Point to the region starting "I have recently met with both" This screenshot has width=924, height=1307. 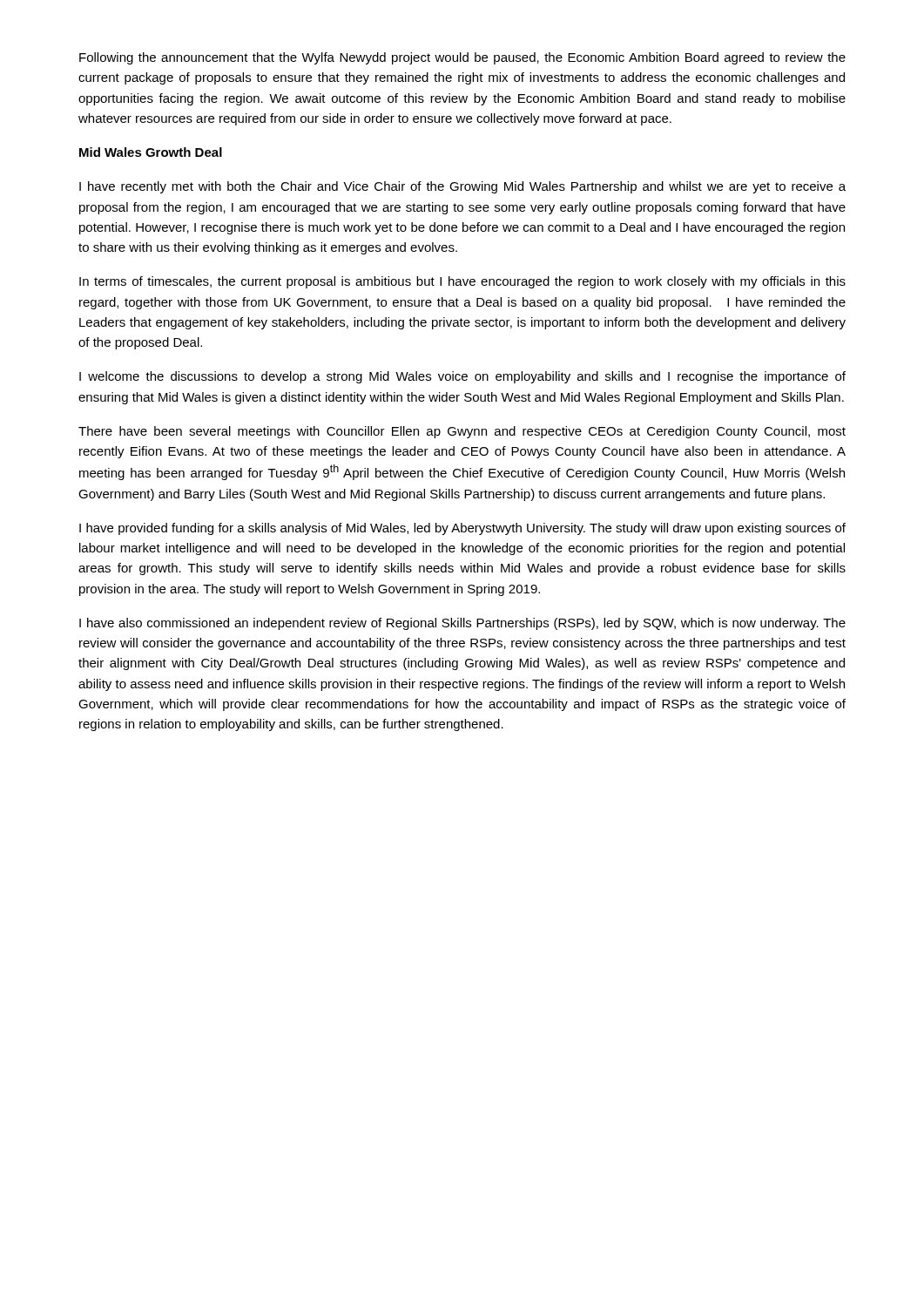pyautogui.click(x=462, y=217)
